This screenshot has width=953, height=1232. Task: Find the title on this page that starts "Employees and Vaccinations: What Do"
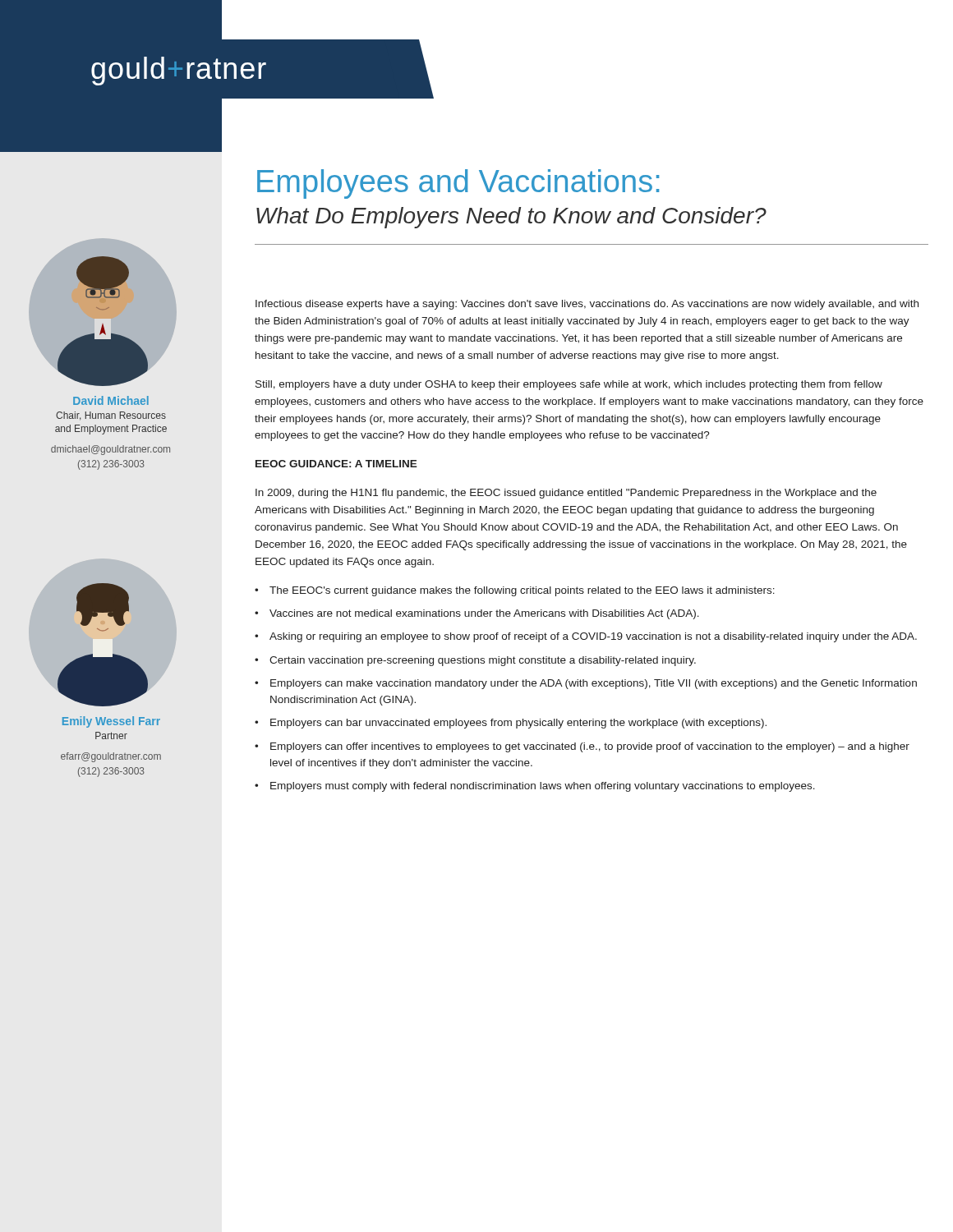[x=591, y=205]
